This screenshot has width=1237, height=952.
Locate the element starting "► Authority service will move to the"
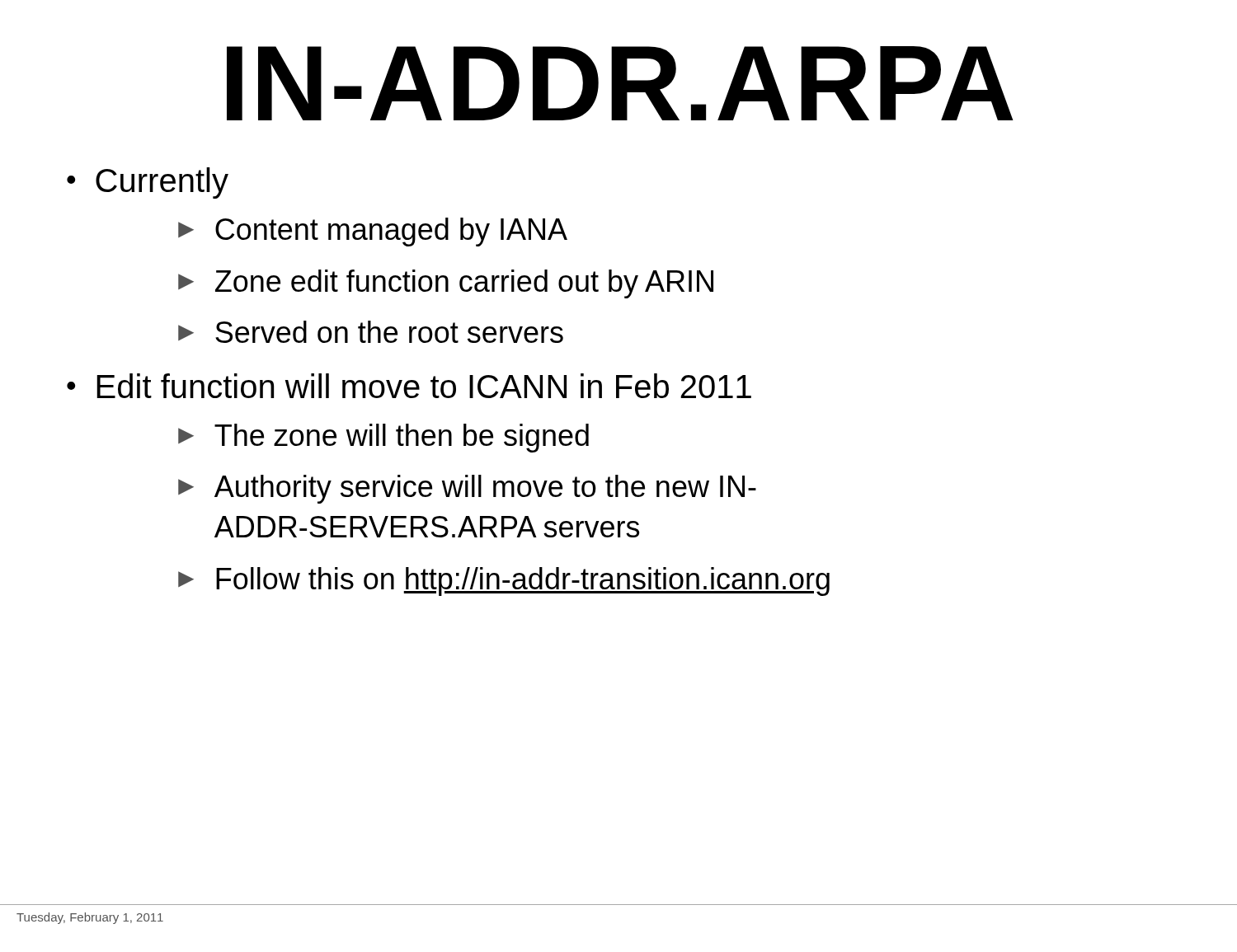(465, 508)
